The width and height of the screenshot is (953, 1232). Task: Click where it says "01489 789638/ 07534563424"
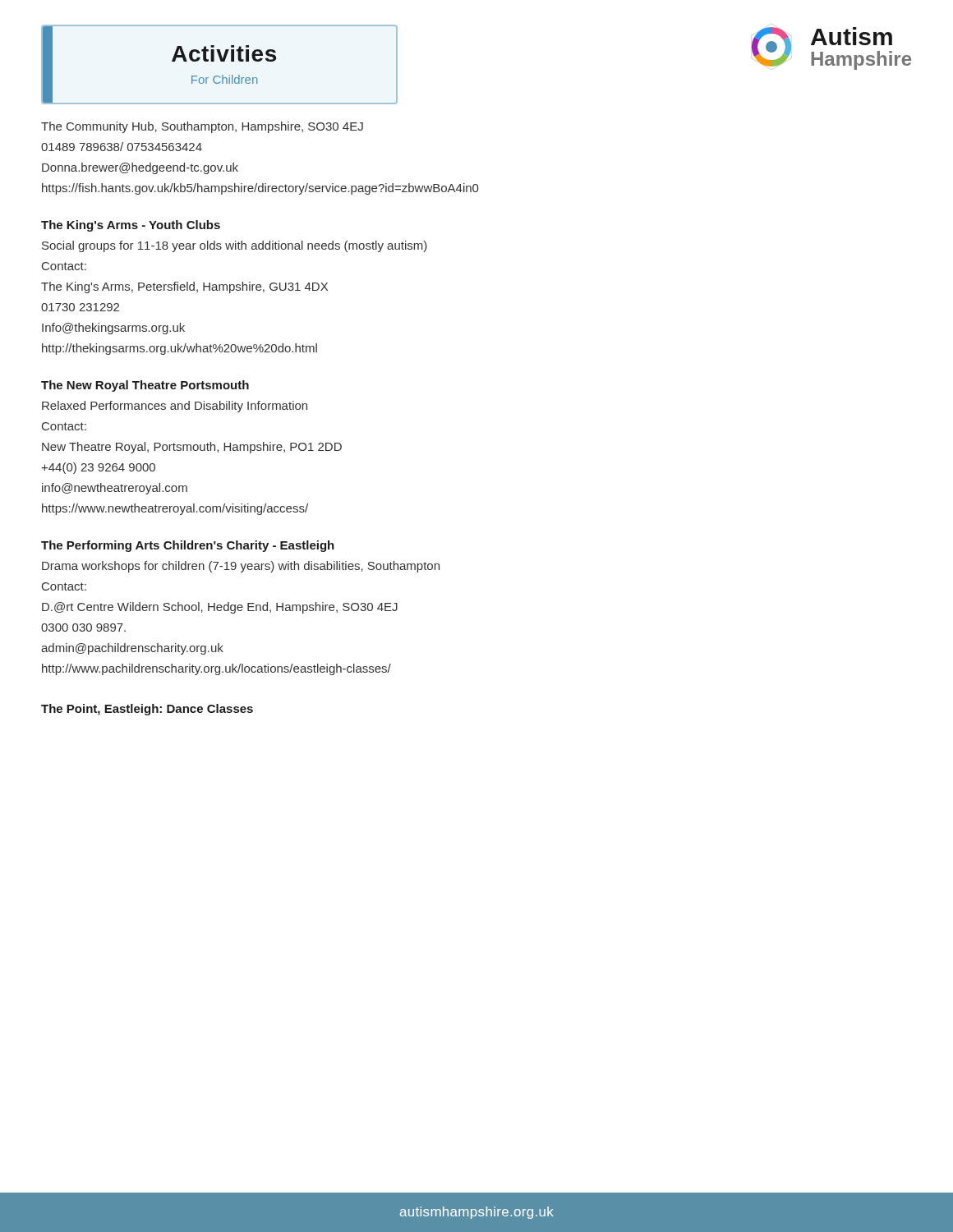(122, 147)
